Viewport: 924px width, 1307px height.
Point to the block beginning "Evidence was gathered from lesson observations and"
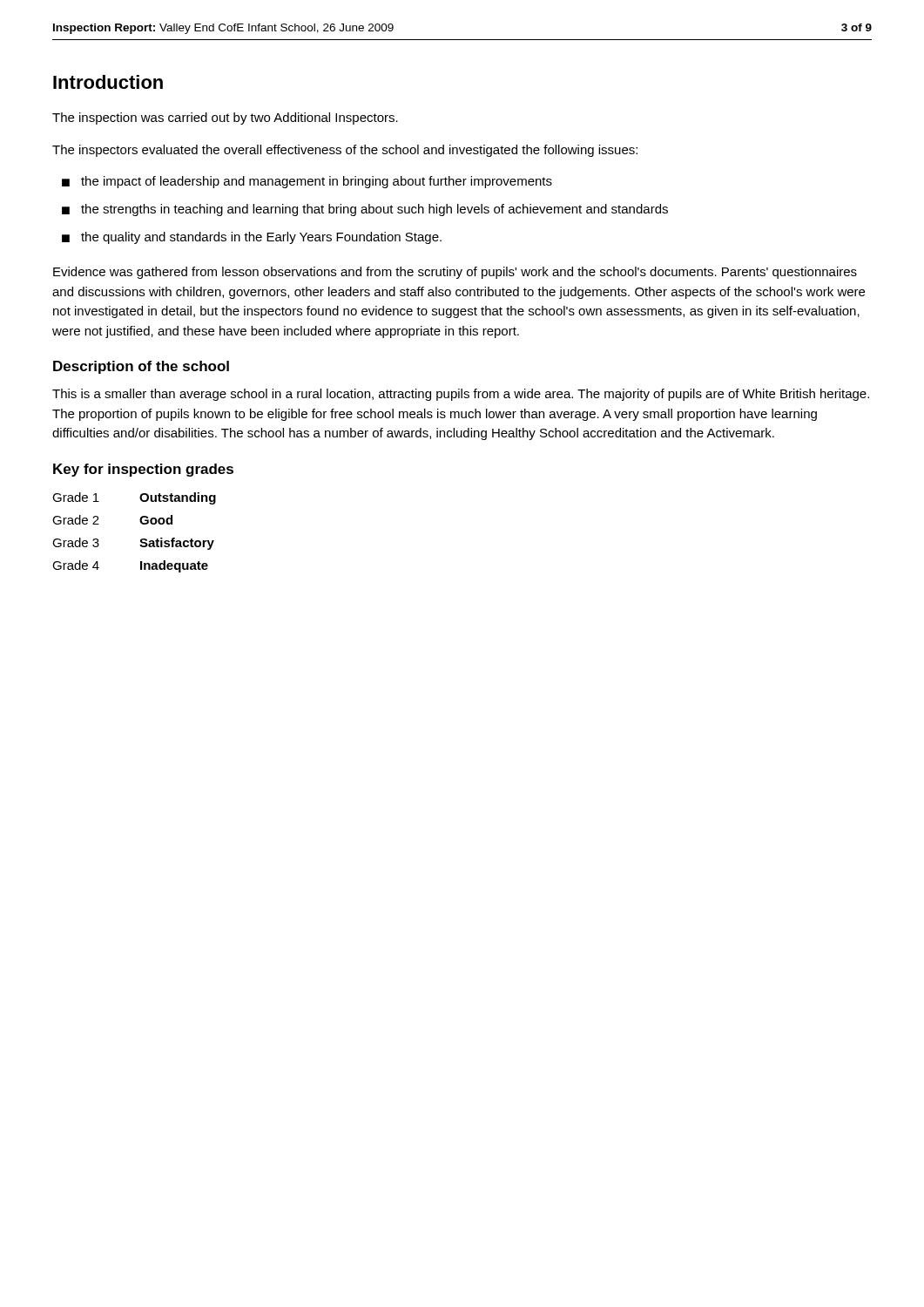point(459,301)
